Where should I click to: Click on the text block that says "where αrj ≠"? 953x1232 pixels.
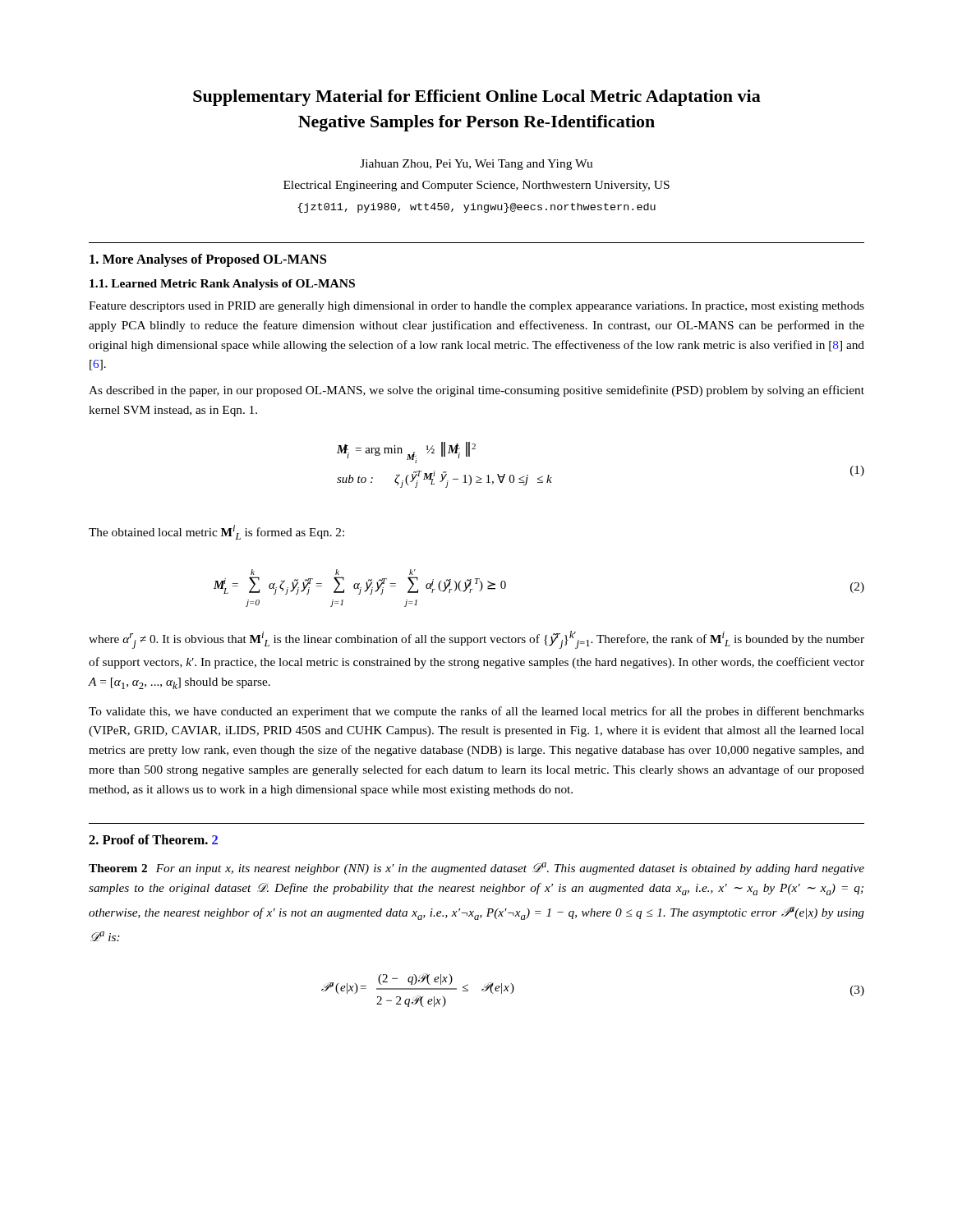476,660
